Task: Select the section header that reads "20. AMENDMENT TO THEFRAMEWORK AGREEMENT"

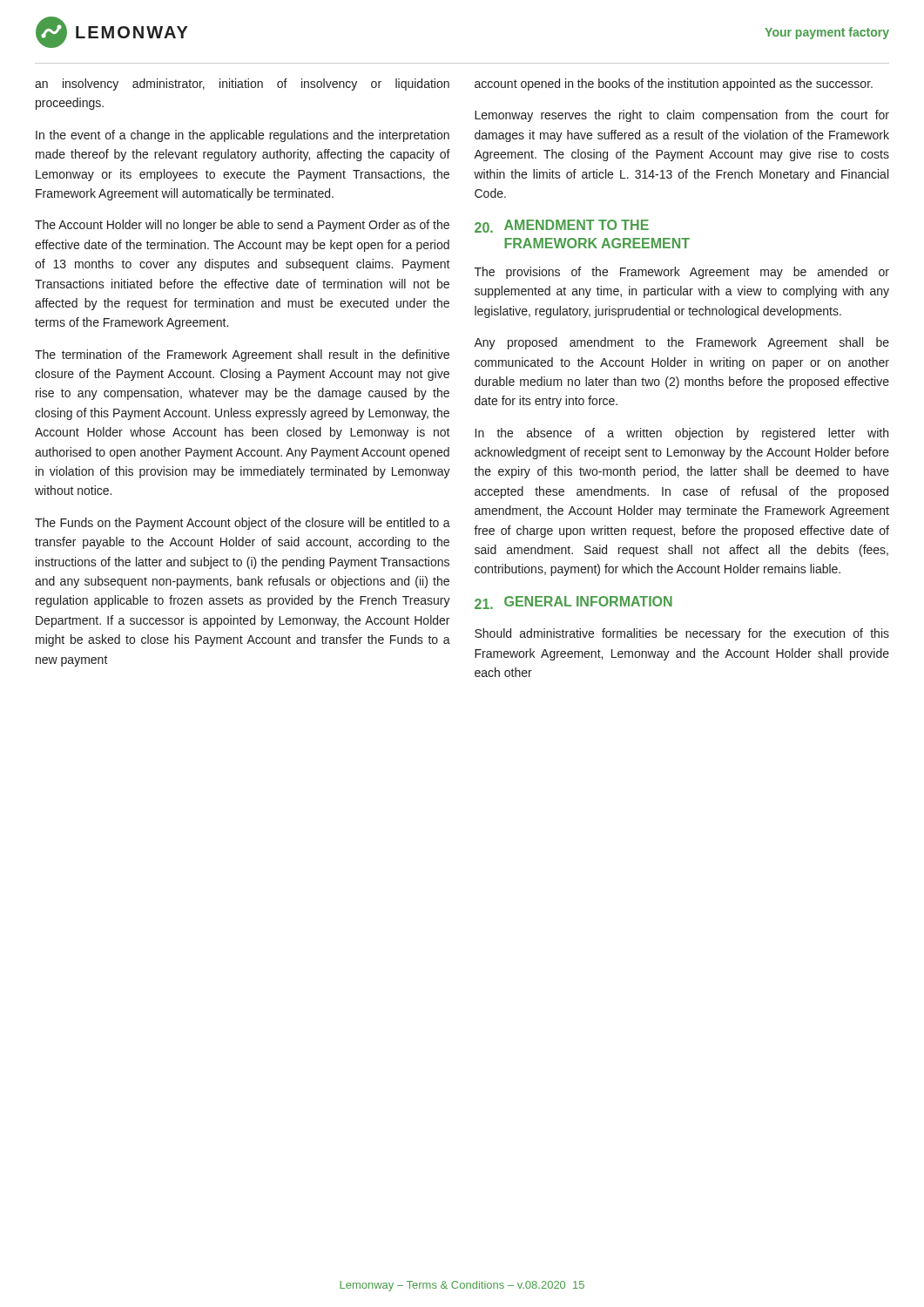Action: pos(582,235)
